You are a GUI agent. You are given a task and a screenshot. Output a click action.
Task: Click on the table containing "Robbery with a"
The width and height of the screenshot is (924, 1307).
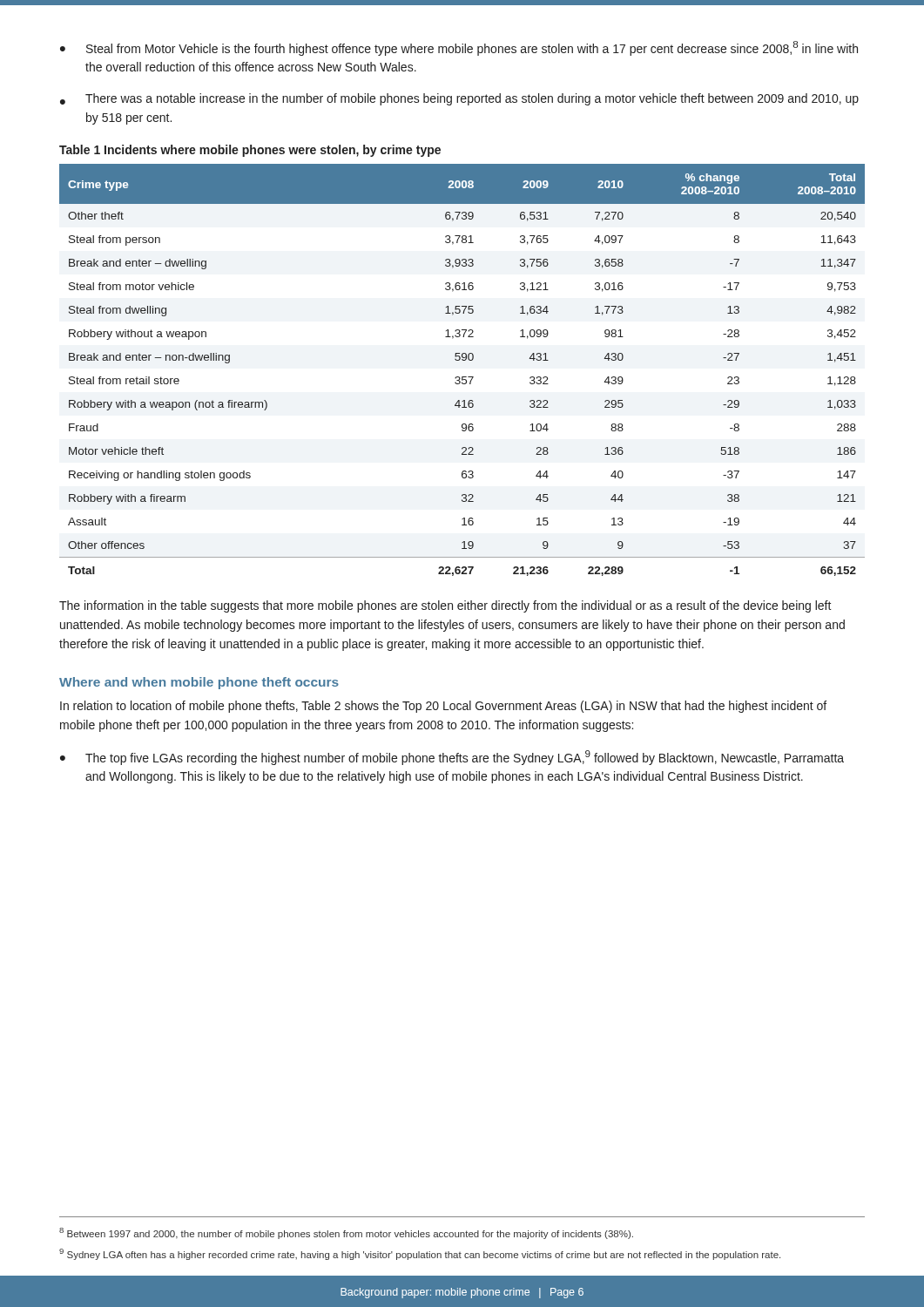click(462, 374)
